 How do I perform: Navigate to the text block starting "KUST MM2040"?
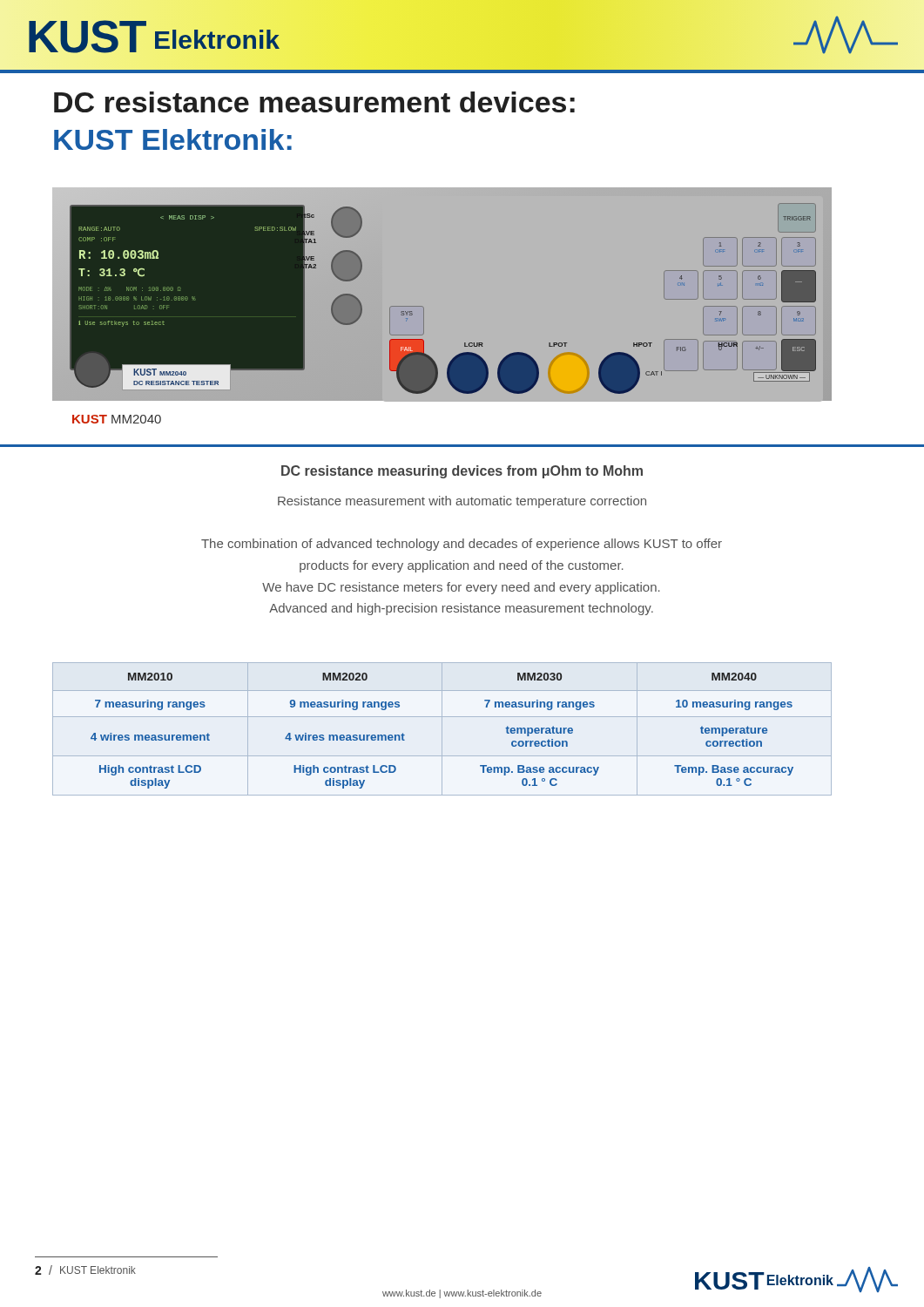[x=116, y=419]
